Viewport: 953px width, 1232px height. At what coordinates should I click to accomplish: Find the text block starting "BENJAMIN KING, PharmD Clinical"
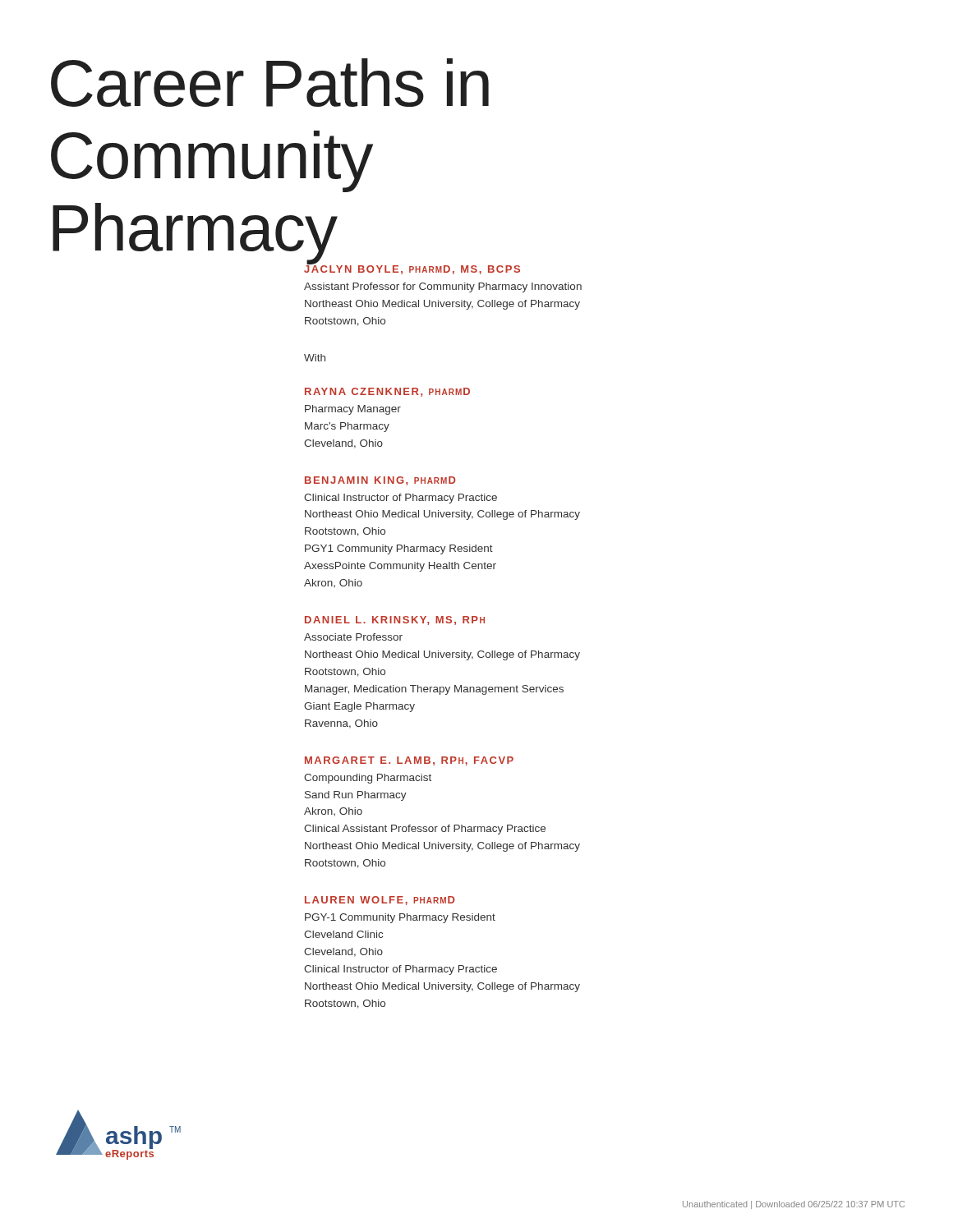click(380, 481)
